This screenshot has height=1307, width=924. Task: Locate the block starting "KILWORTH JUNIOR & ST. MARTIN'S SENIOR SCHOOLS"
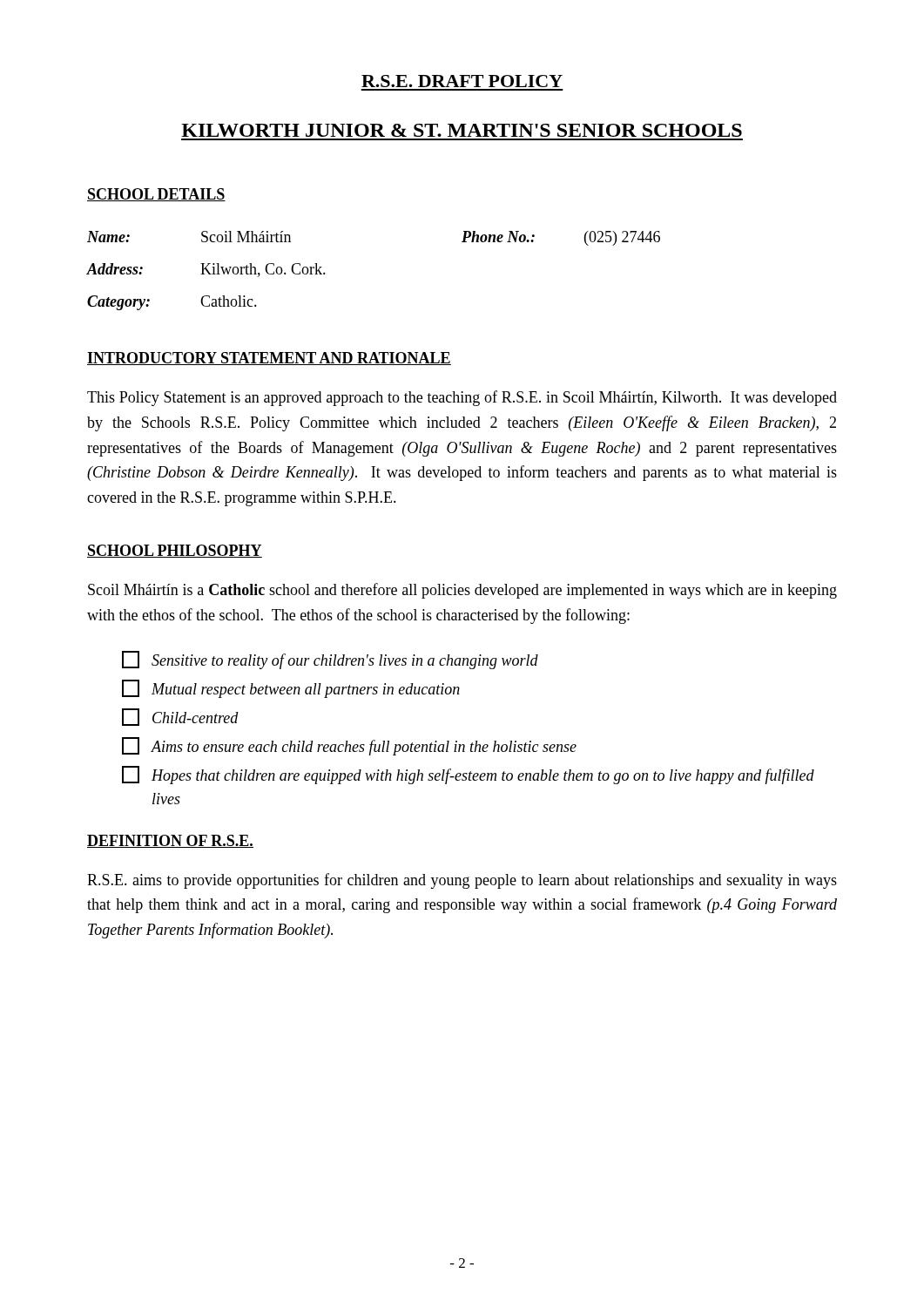pyautogui.click(x=462, y=130)
